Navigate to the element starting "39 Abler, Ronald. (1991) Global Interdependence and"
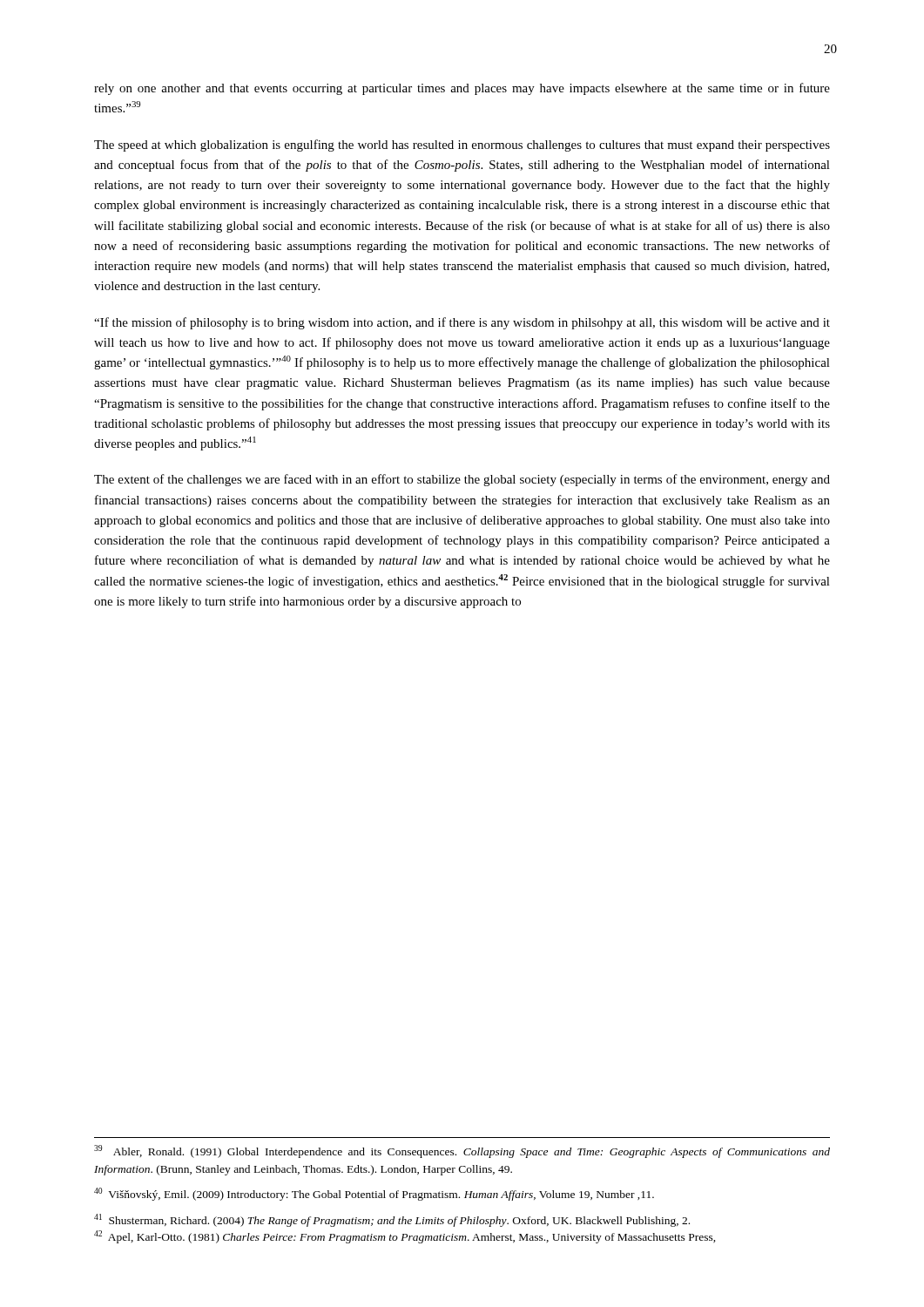This screenshot has height=1307, width=924. tap(462, 1159)
